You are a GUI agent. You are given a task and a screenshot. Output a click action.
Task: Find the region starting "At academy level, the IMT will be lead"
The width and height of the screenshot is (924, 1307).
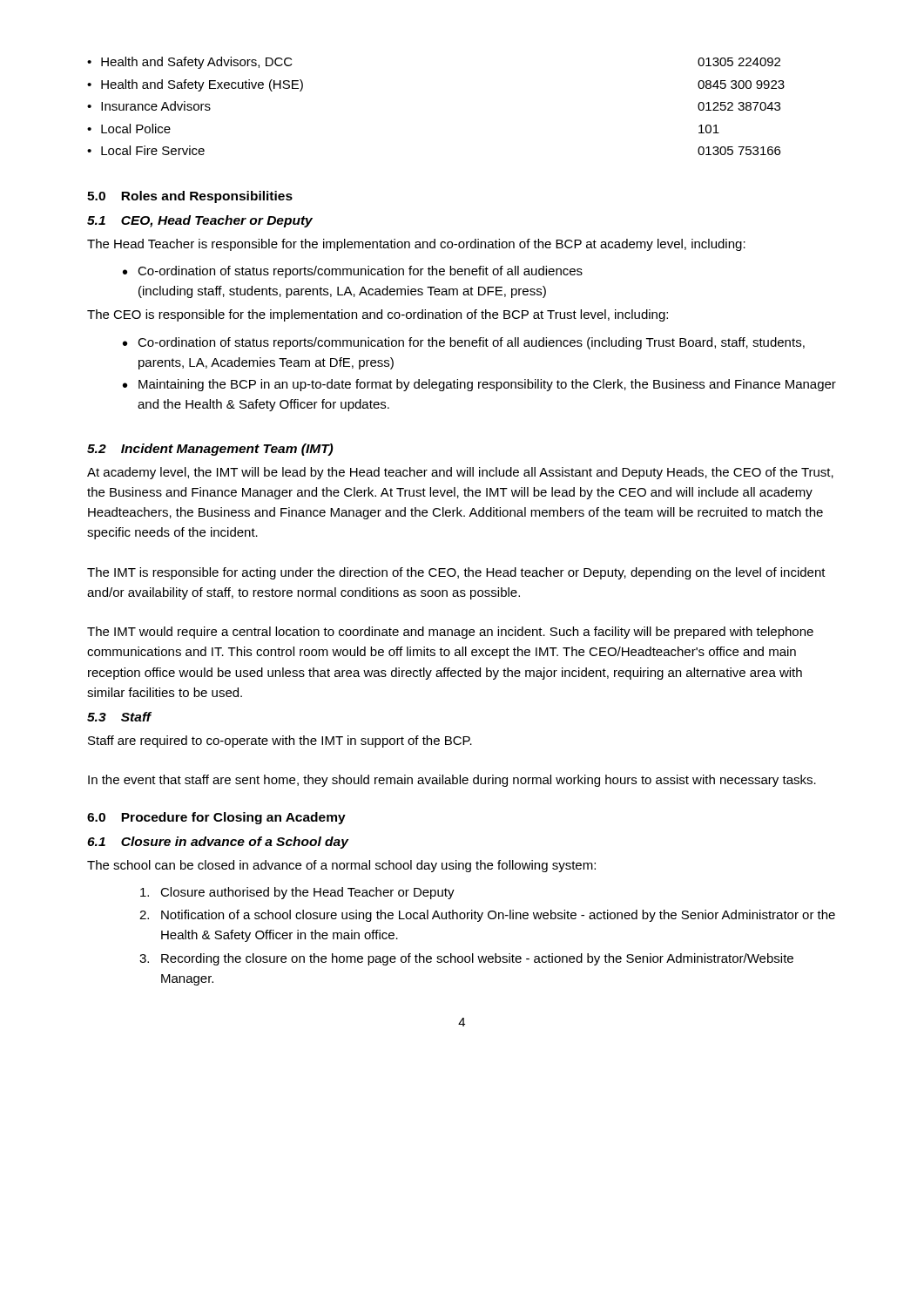[461, 502]
